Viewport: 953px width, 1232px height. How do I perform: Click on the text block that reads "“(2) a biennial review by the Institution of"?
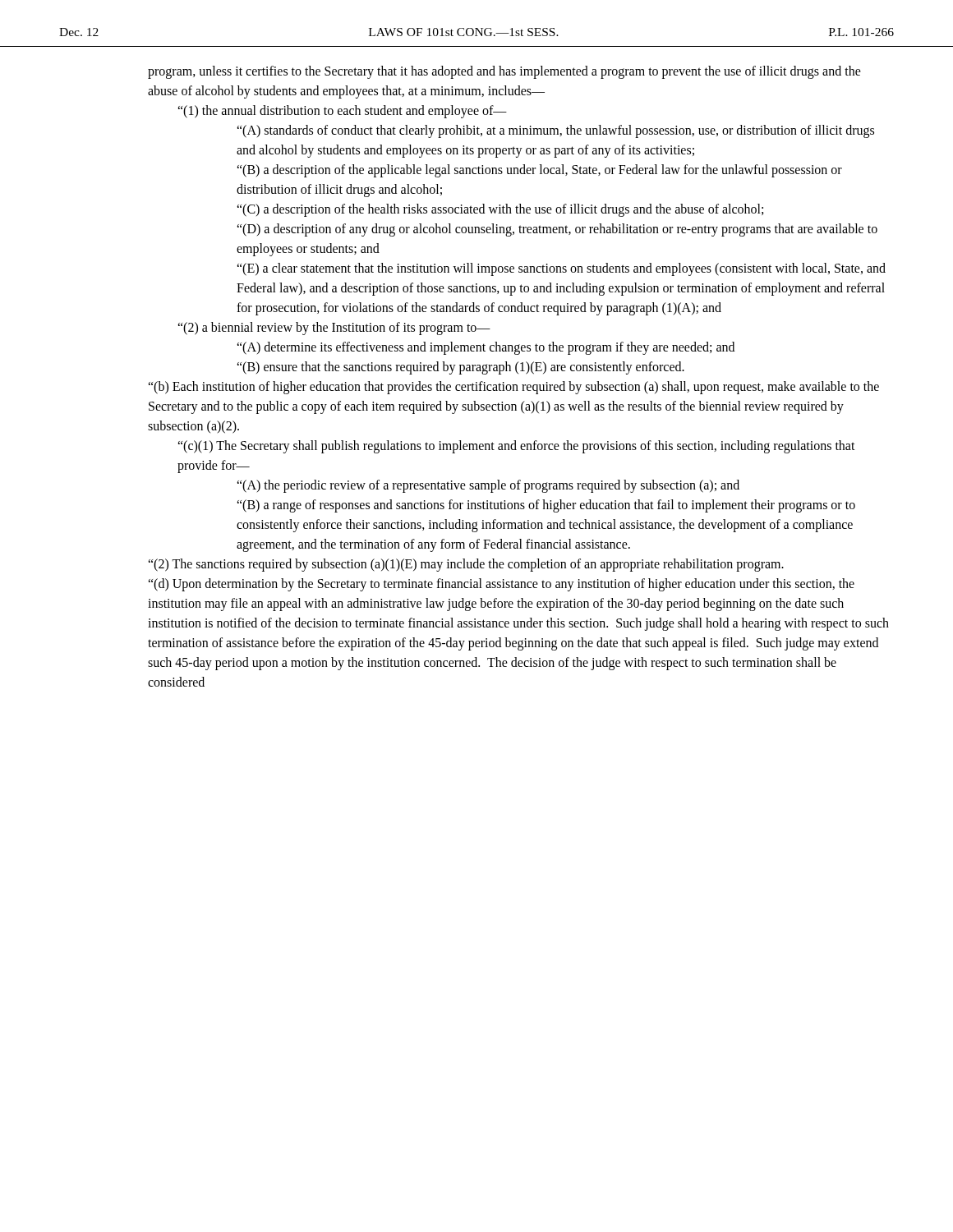pyautogui.click(x=334, y=328)
